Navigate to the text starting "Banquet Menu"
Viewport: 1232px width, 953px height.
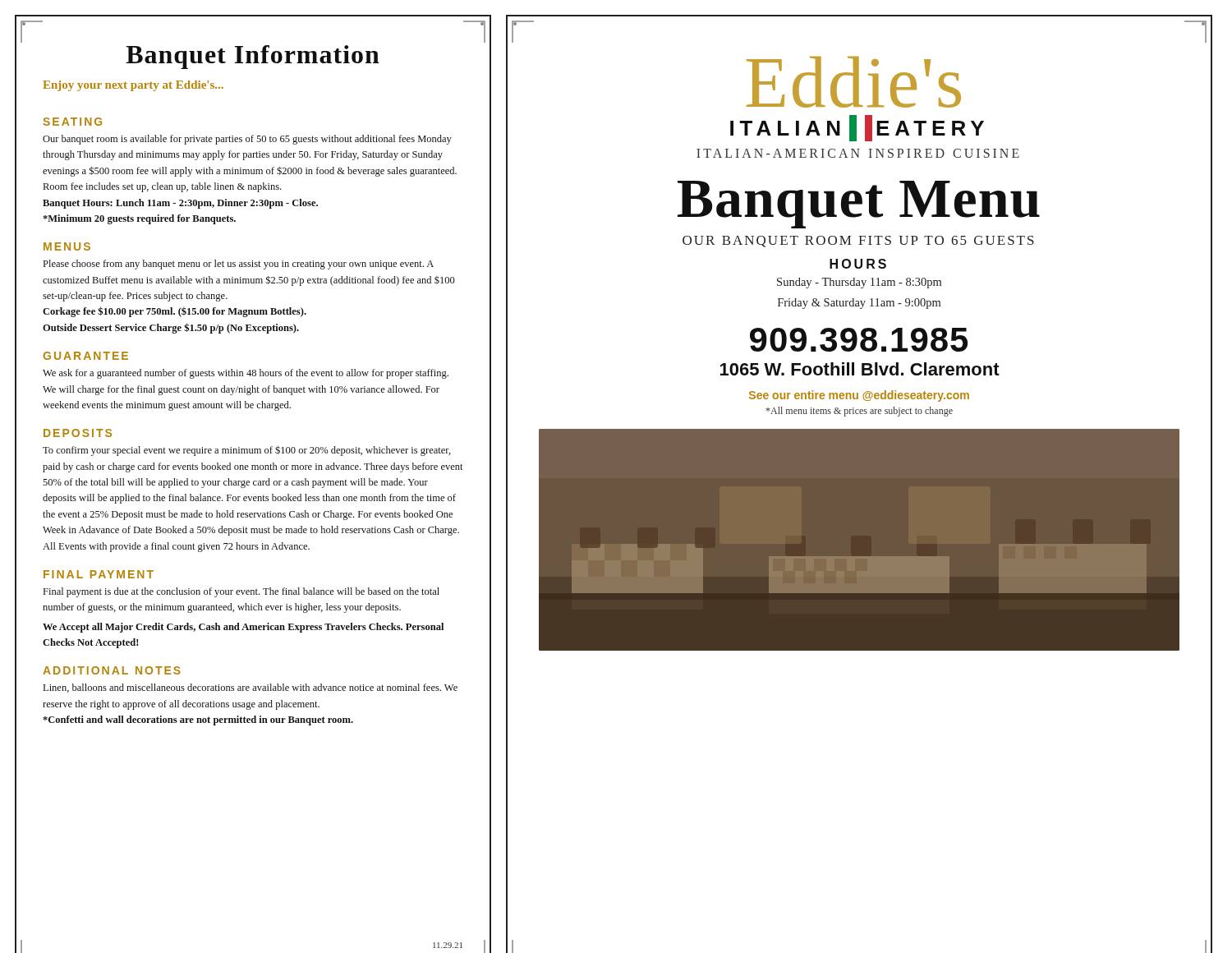pos(859,199)
